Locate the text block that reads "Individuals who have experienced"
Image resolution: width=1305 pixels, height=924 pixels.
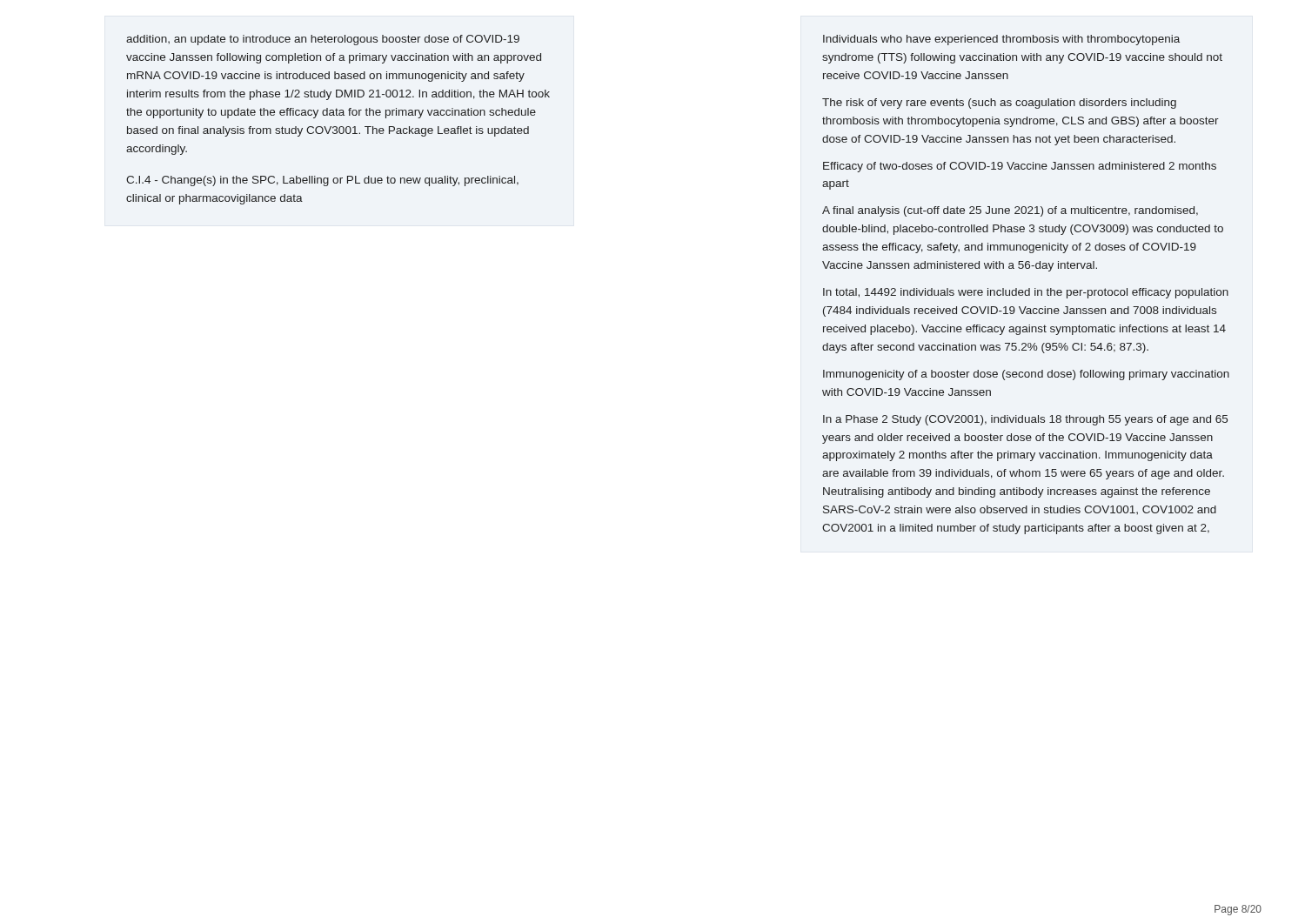click(1027, 284)
